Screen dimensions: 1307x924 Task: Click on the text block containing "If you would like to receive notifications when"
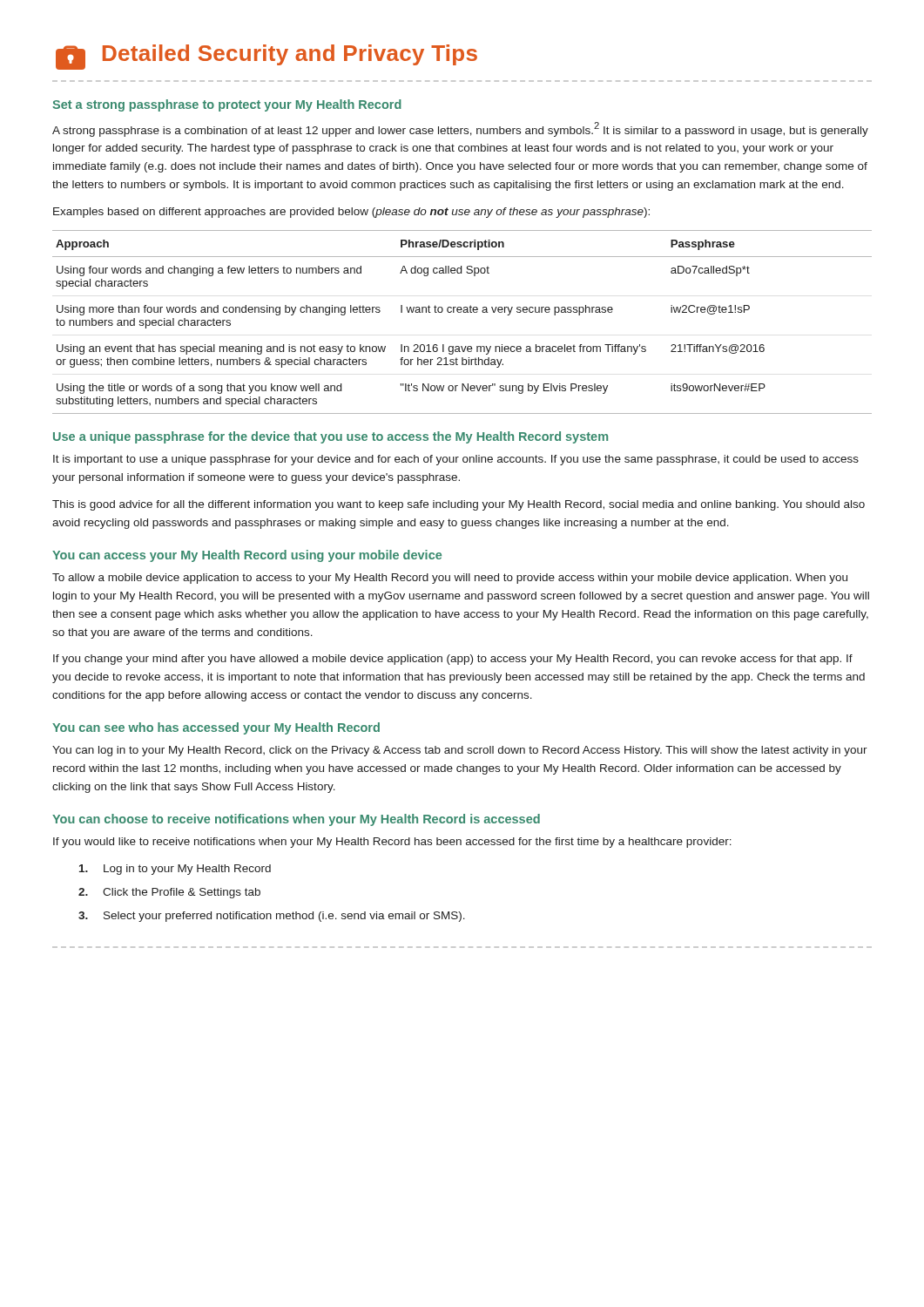tap(392, 841)
